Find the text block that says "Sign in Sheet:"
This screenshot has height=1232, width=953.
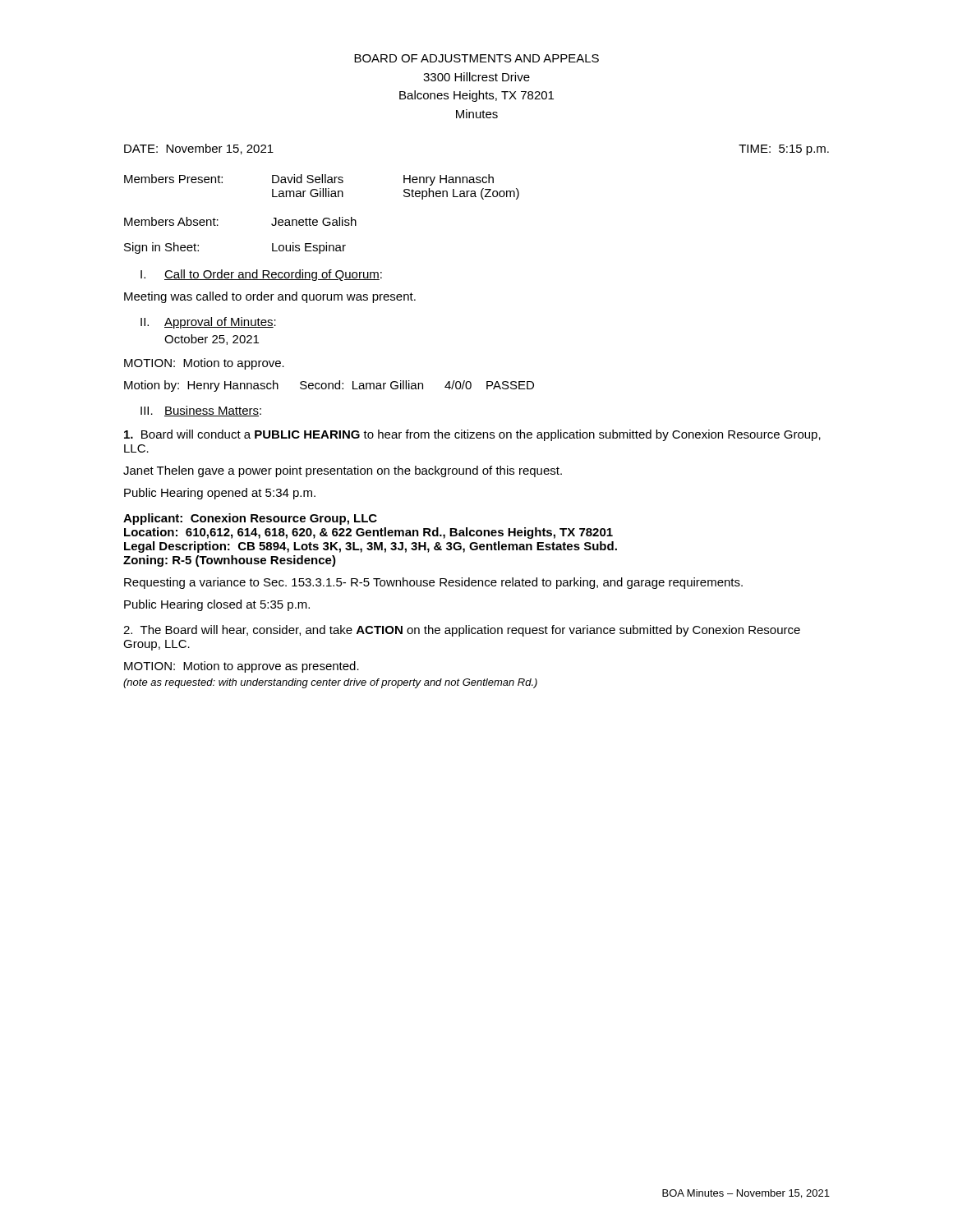click(156, 248)
